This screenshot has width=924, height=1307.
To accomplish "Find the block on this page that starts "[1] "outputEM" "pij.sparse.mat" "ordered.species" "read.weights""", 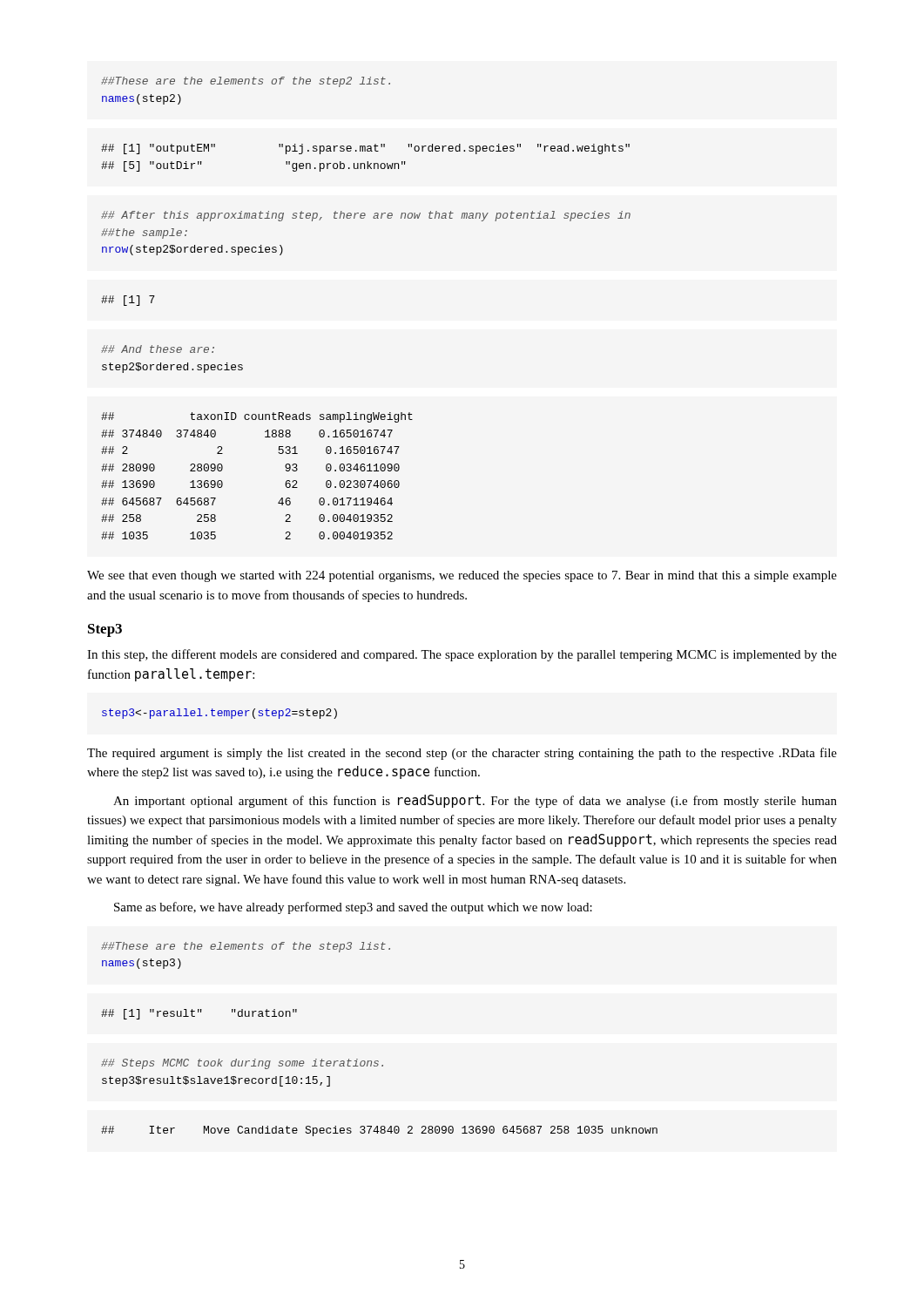I will tap(462, 157).
